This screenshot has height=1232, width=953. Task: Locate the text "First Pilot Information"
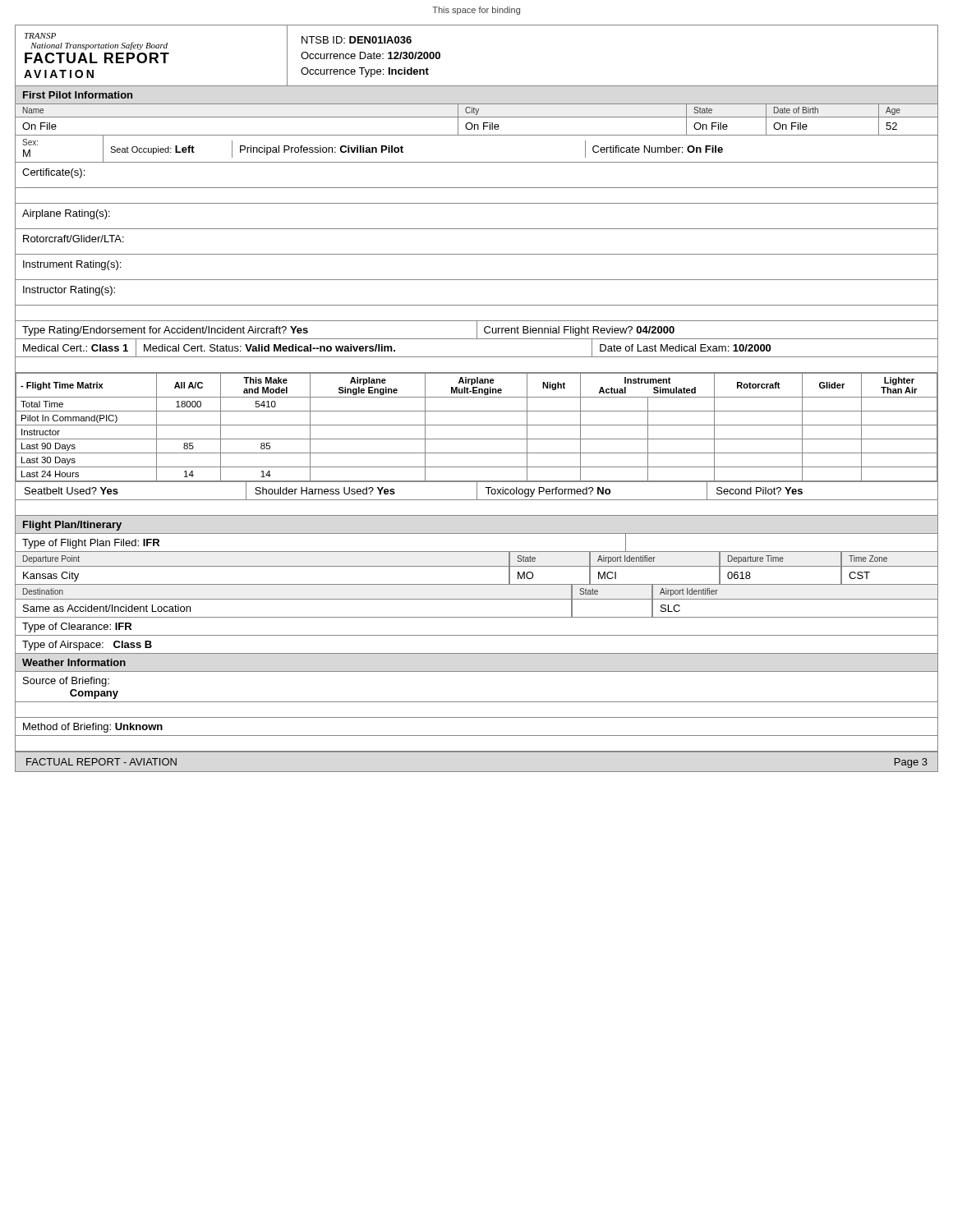[x=78, y=95]
